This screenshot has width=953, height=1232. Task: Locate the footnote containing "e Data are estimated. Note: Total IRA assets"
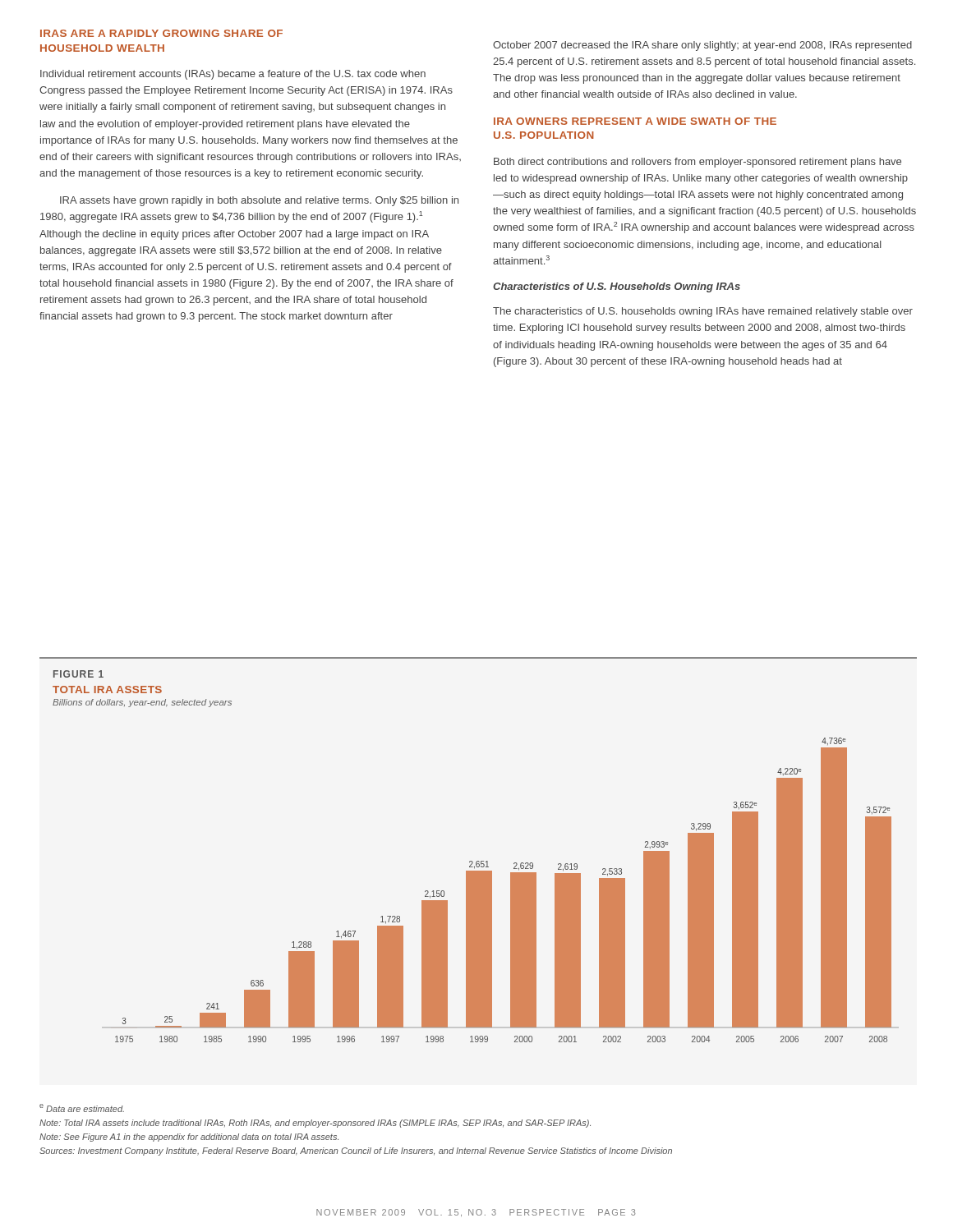point(478,1129)
